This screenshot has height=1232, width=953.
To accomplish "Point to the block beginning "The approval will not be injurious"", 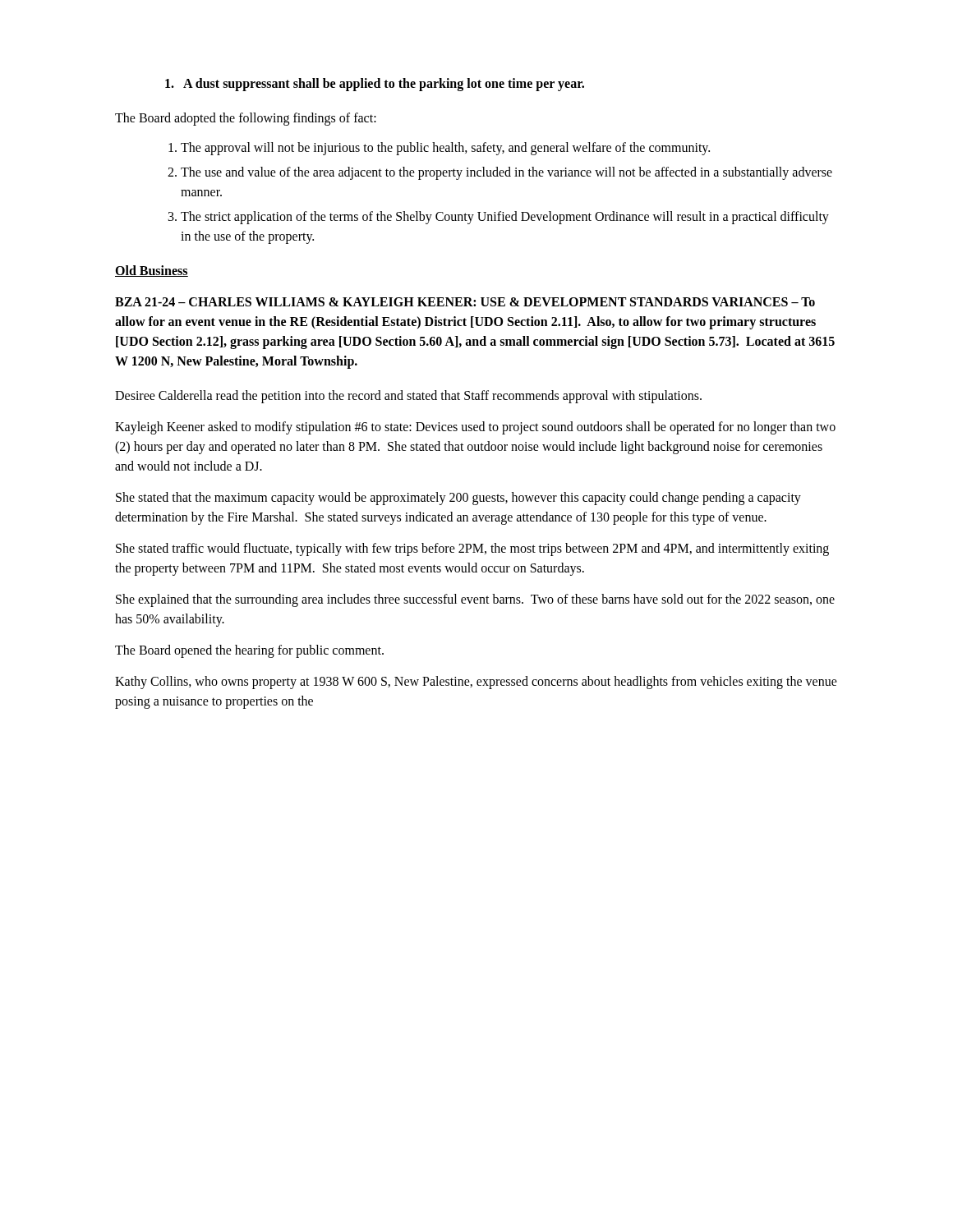I will (x=446, y=147).
